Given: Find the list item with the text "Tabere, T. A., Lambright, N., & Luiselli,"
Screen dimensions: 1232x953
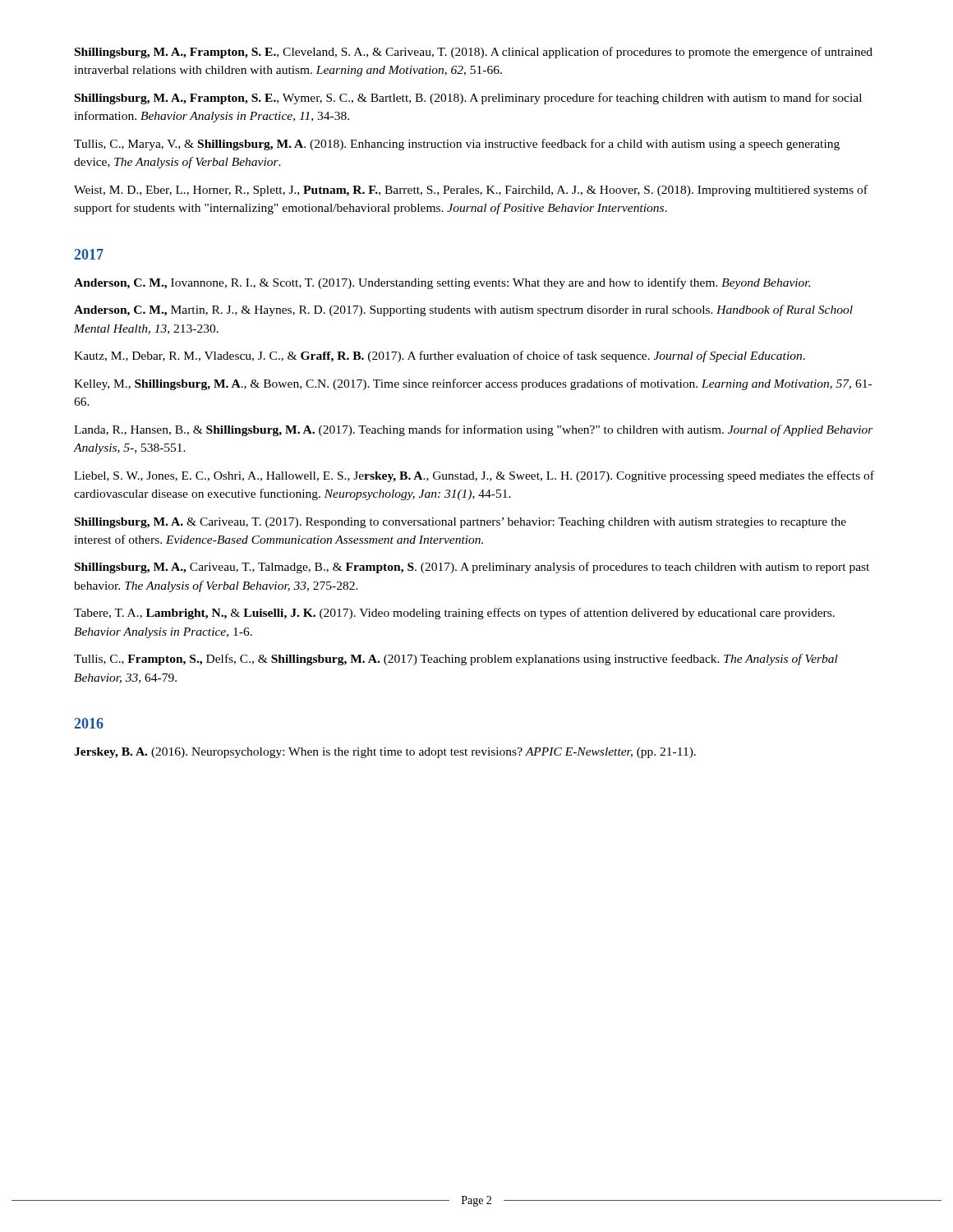Looking at the screenshot, I should [x=455, y=622].
